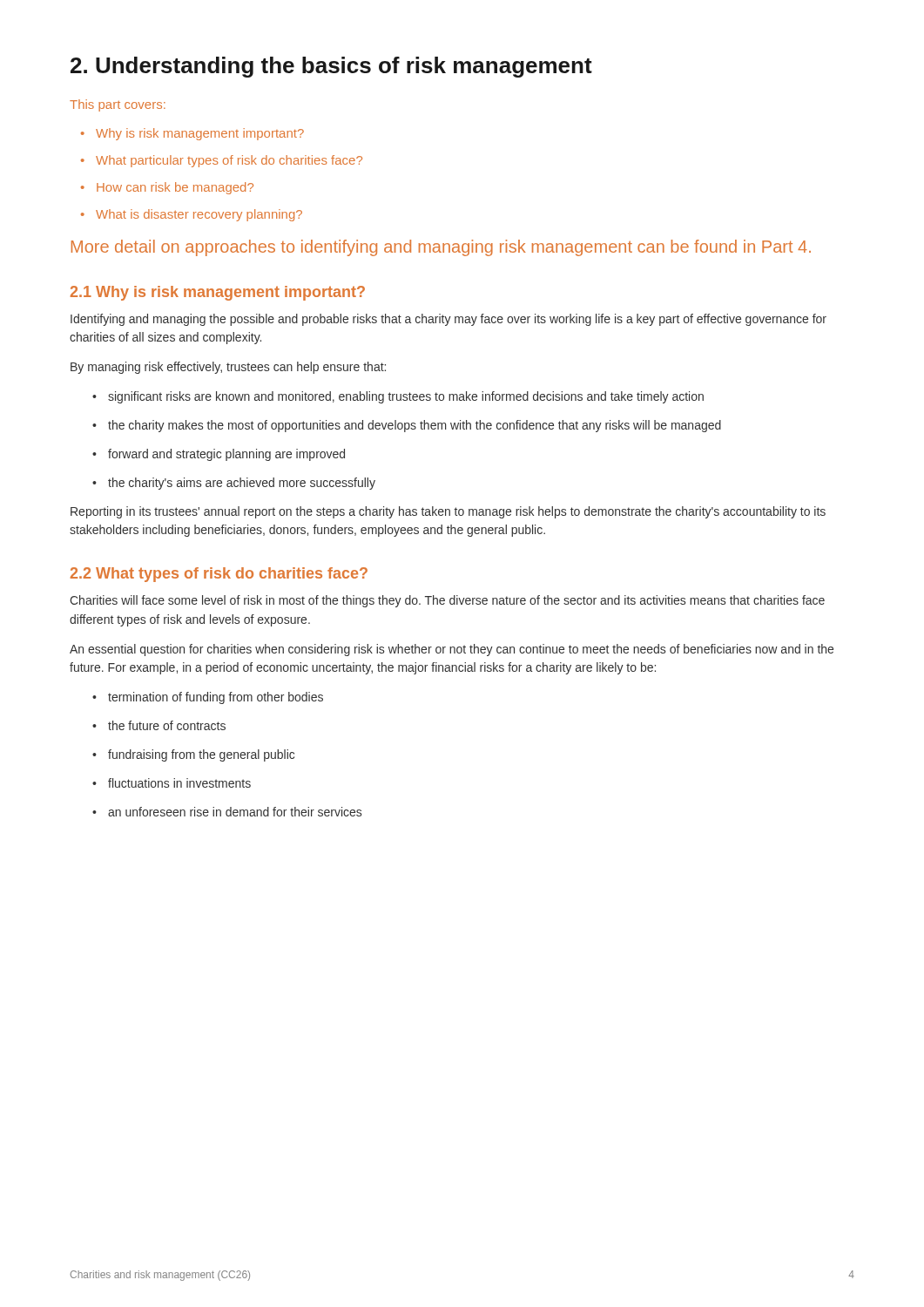This screenshot has height=1307, width=924.
Task: Locate the element starting "fundraising from the general public"
Action: pos(193,755)
